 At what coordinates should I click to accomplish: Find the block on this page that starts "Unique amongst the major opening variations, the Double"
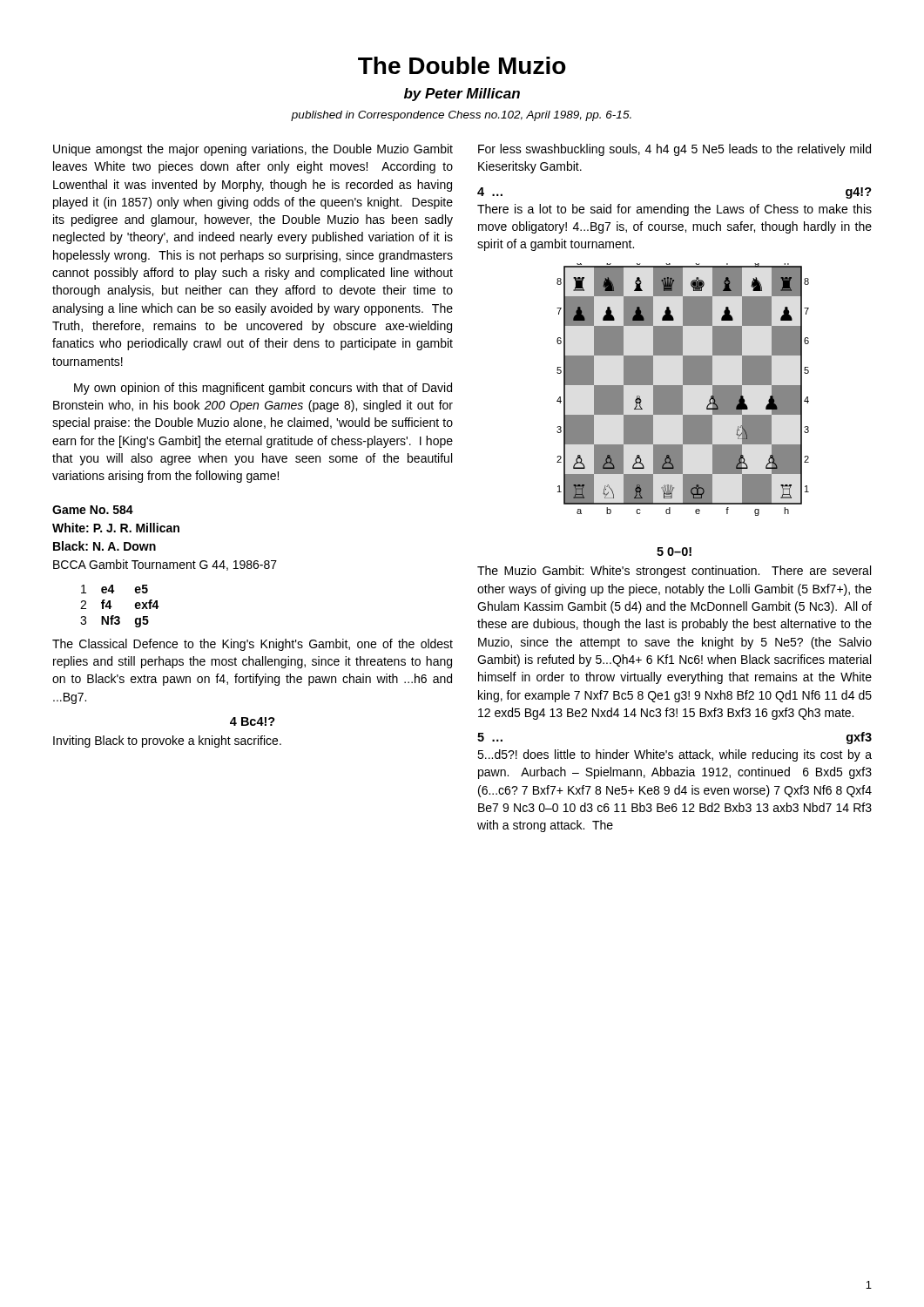pyautogui.click(x=253, y=255)
